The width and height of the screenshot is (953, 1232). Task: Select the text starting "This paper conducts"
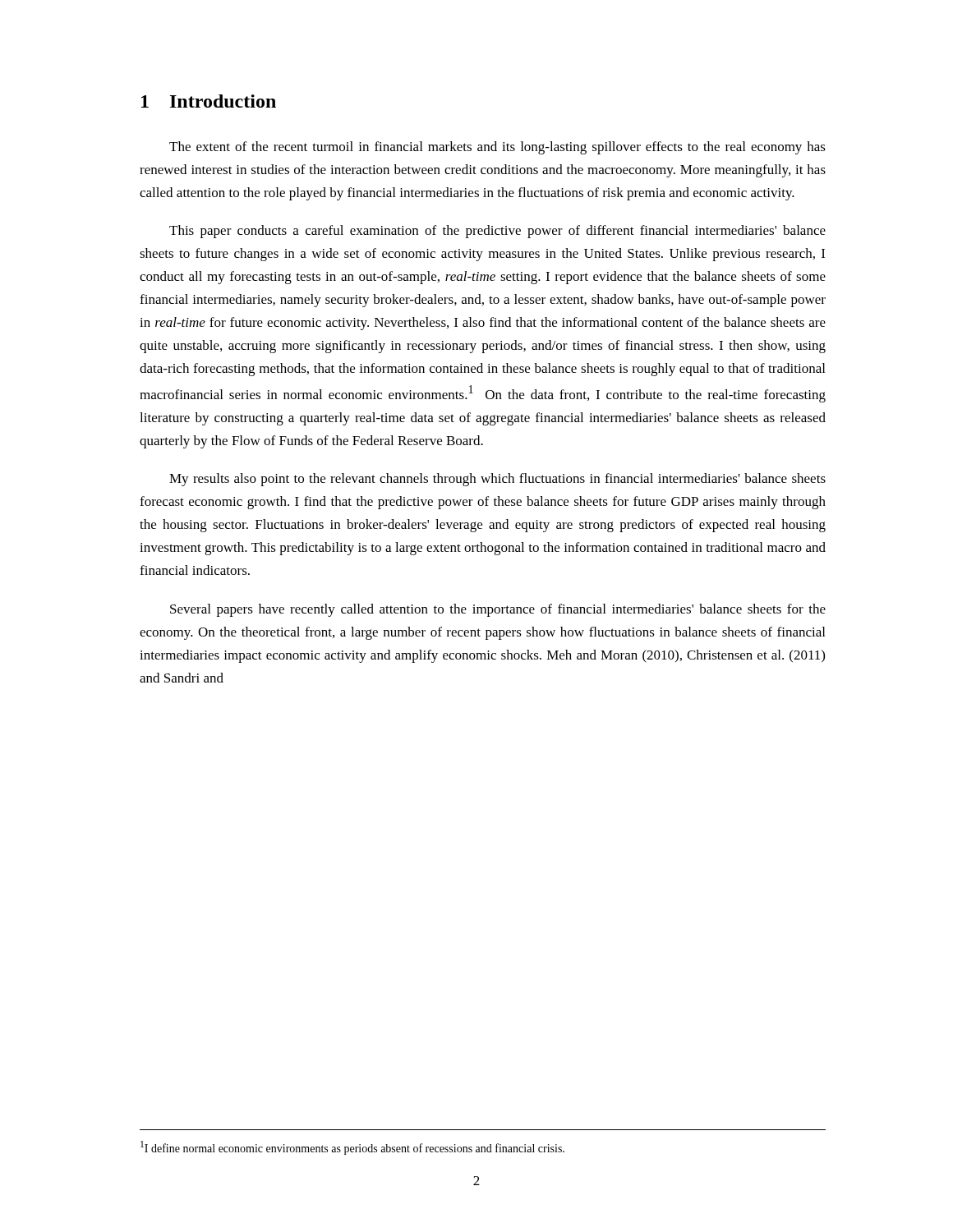click(483, 336)
